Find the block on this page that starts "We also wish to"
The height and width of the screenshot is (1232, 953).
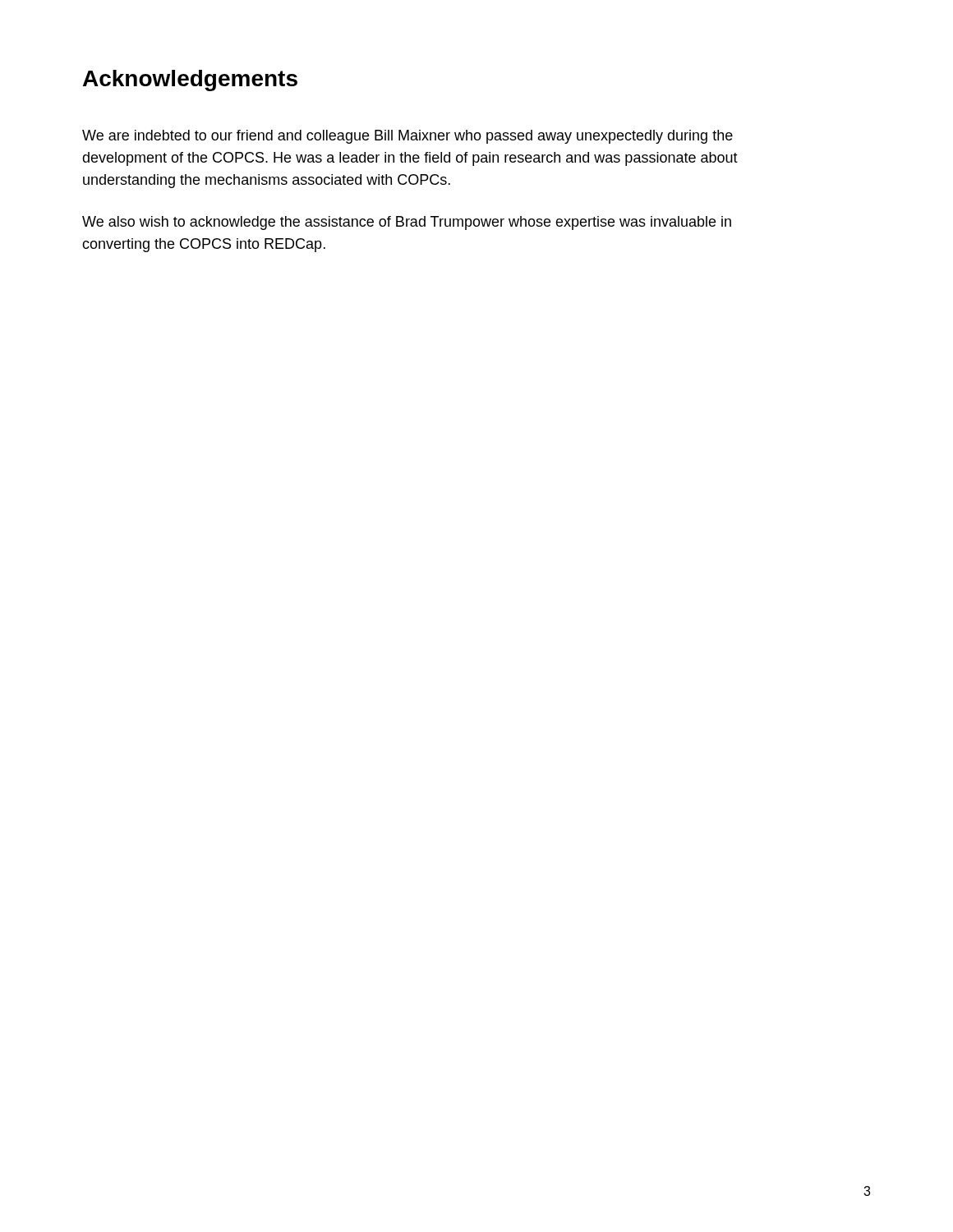coord(407,233)
